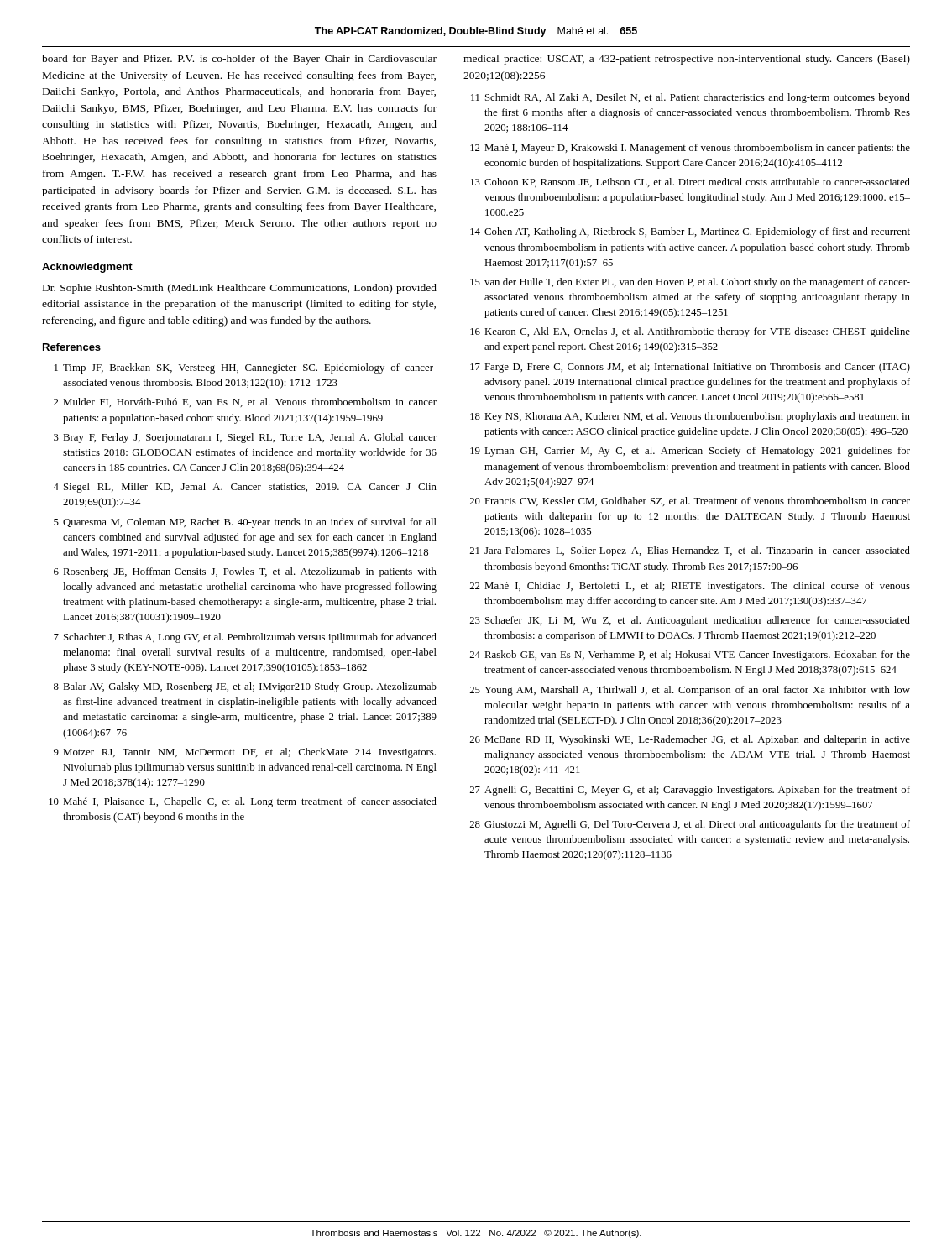Locate the text starting "board for Bayer"
Image resolution: width=952 pixels, height=1259 pixels.
[239, 149]
